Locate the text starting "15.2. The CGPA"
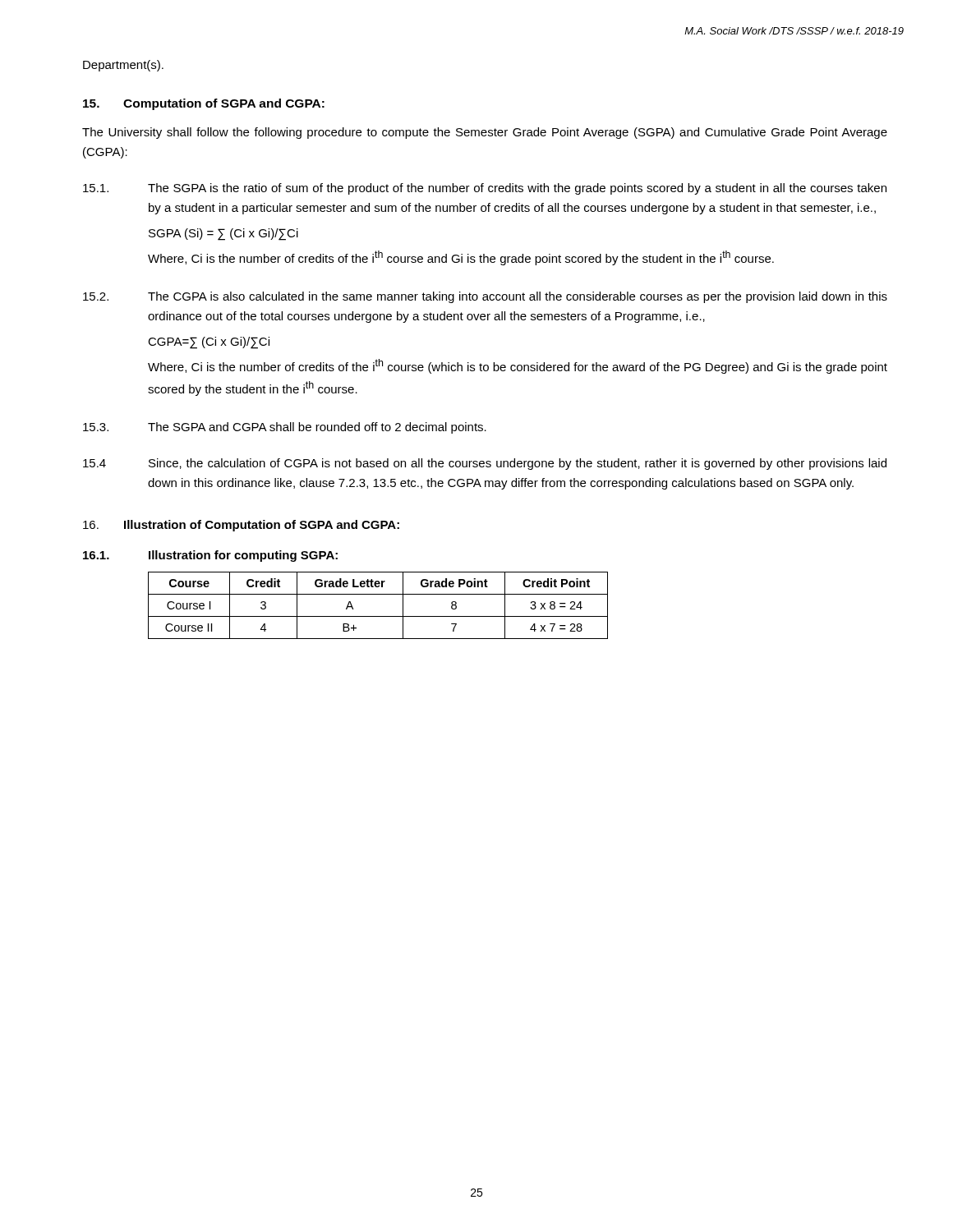 pos(485,306)
